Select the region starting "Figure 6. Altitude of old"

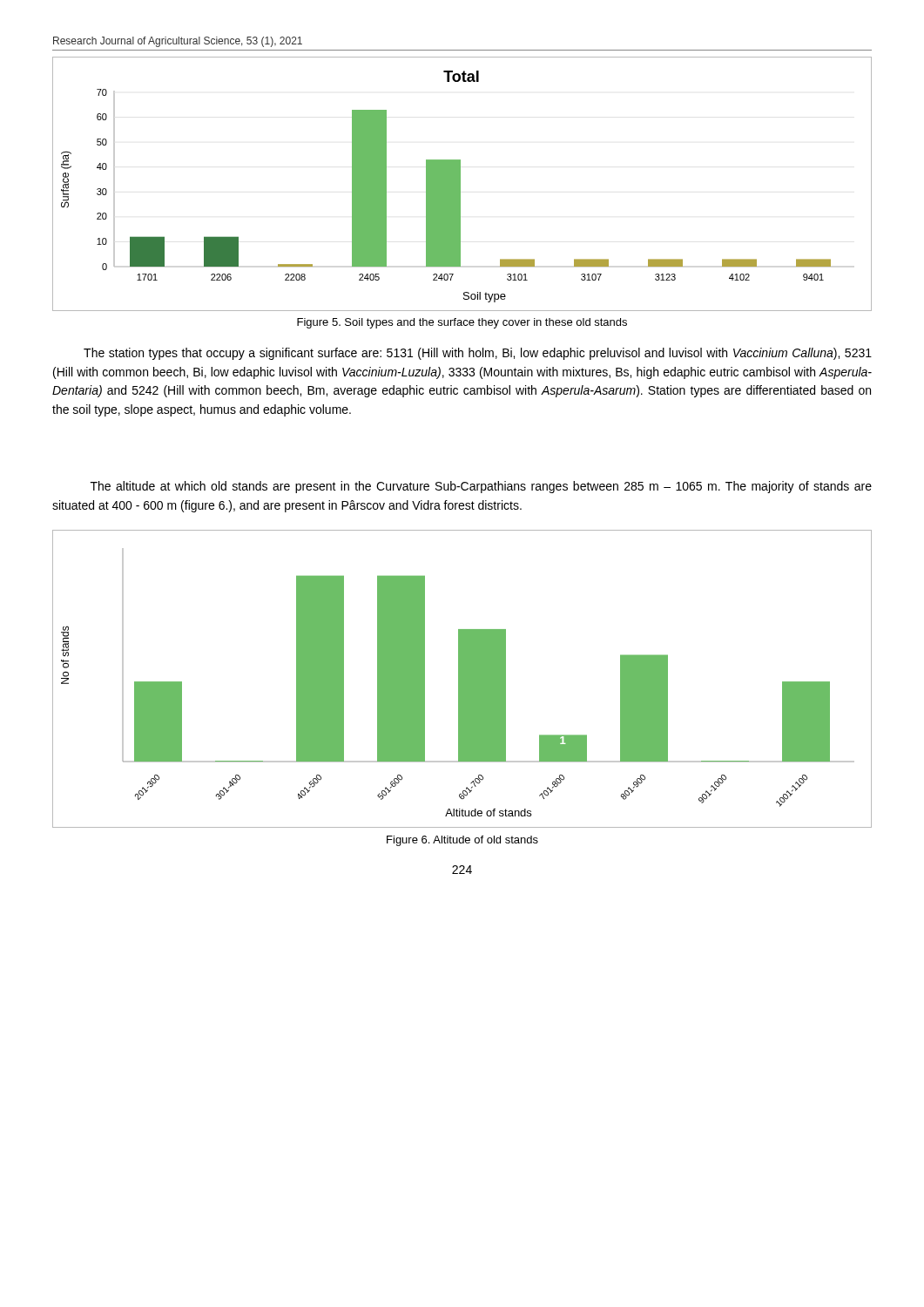coord(462,839)
